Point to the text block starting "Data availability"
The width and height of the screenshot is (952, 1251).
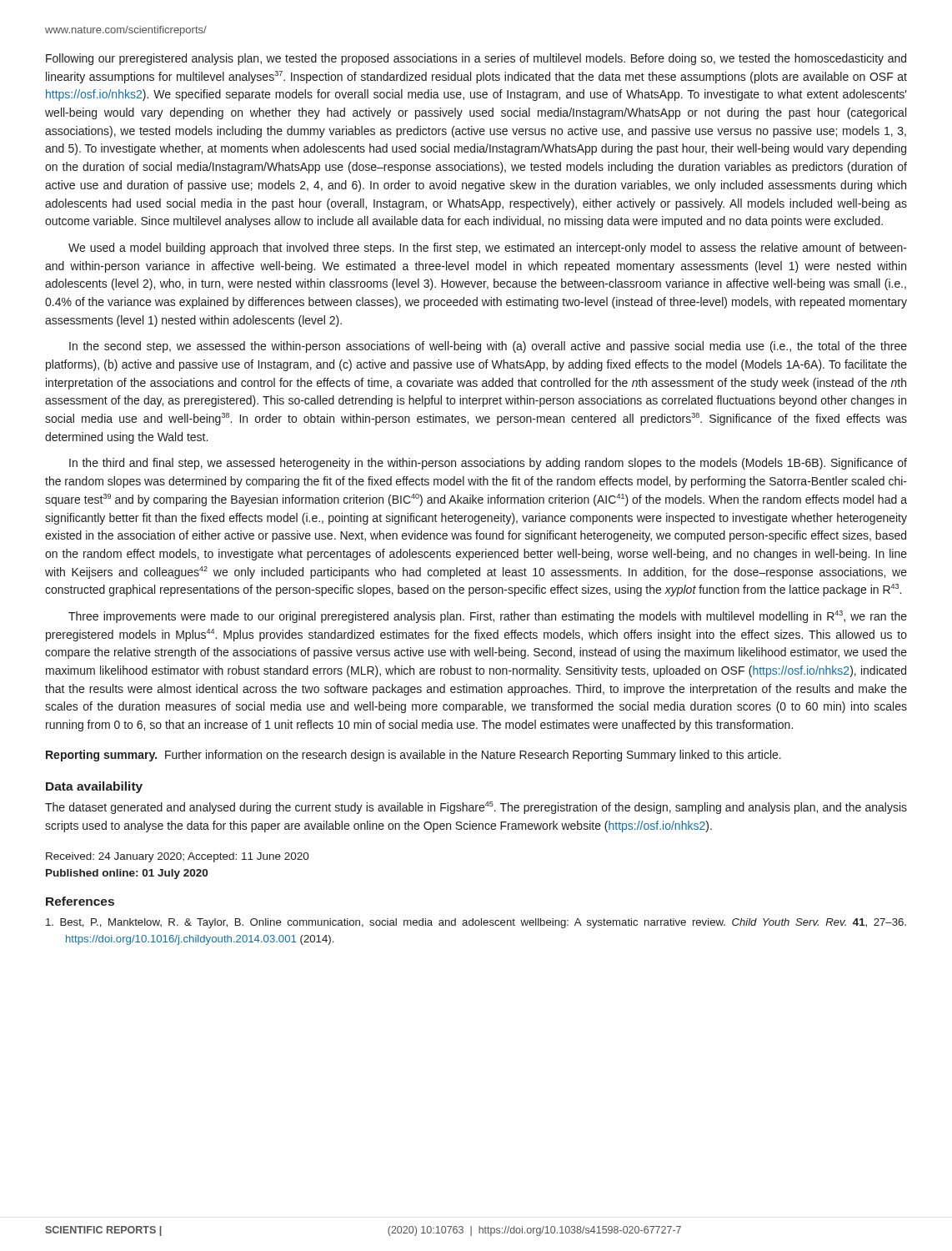94,786
